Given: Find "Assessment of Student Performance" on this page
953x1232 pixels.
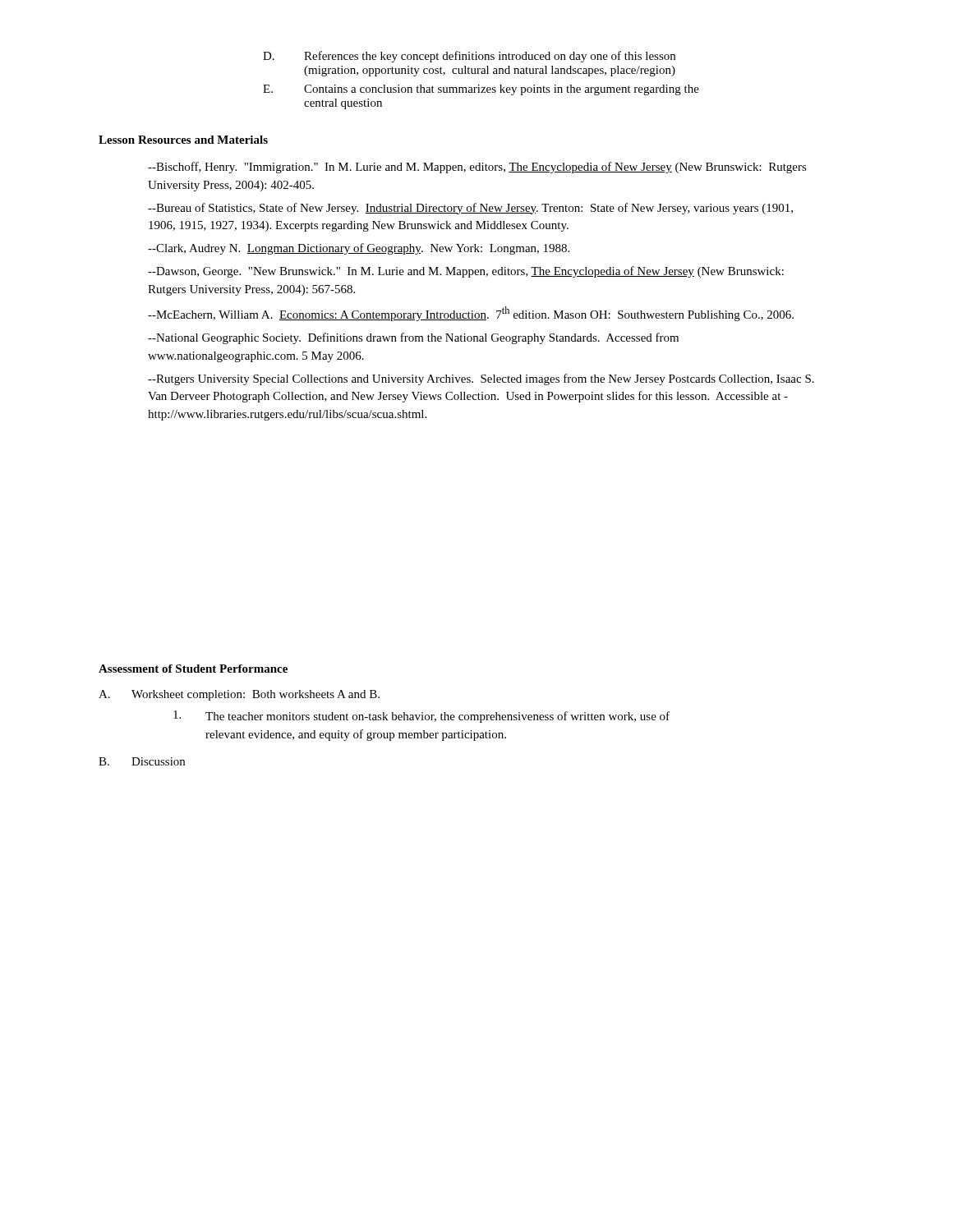Looking at the screenshot, I should point(193,668).
